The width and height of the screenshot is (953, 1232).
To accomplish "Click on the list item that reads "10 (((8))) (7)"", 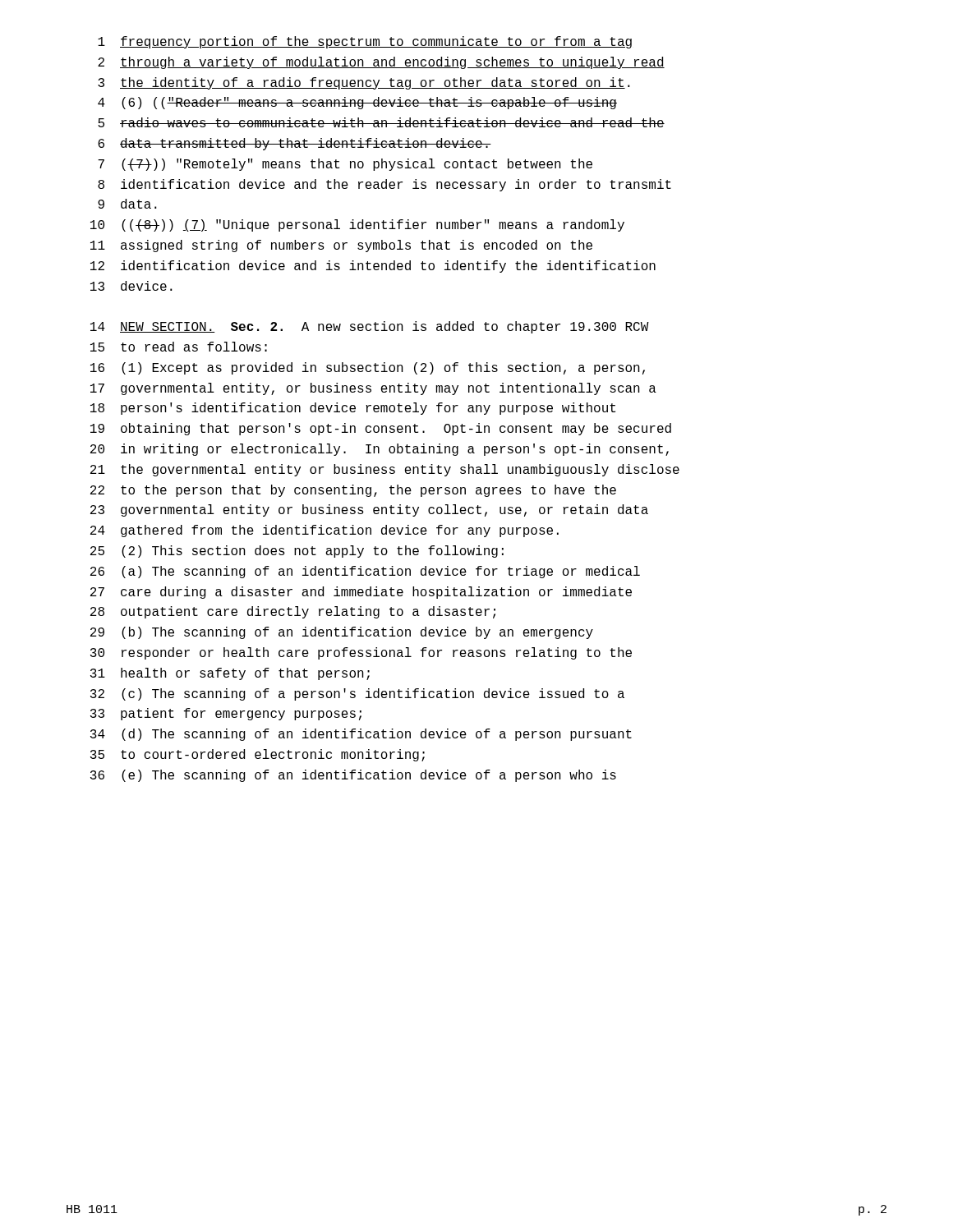I will point(476,226).
